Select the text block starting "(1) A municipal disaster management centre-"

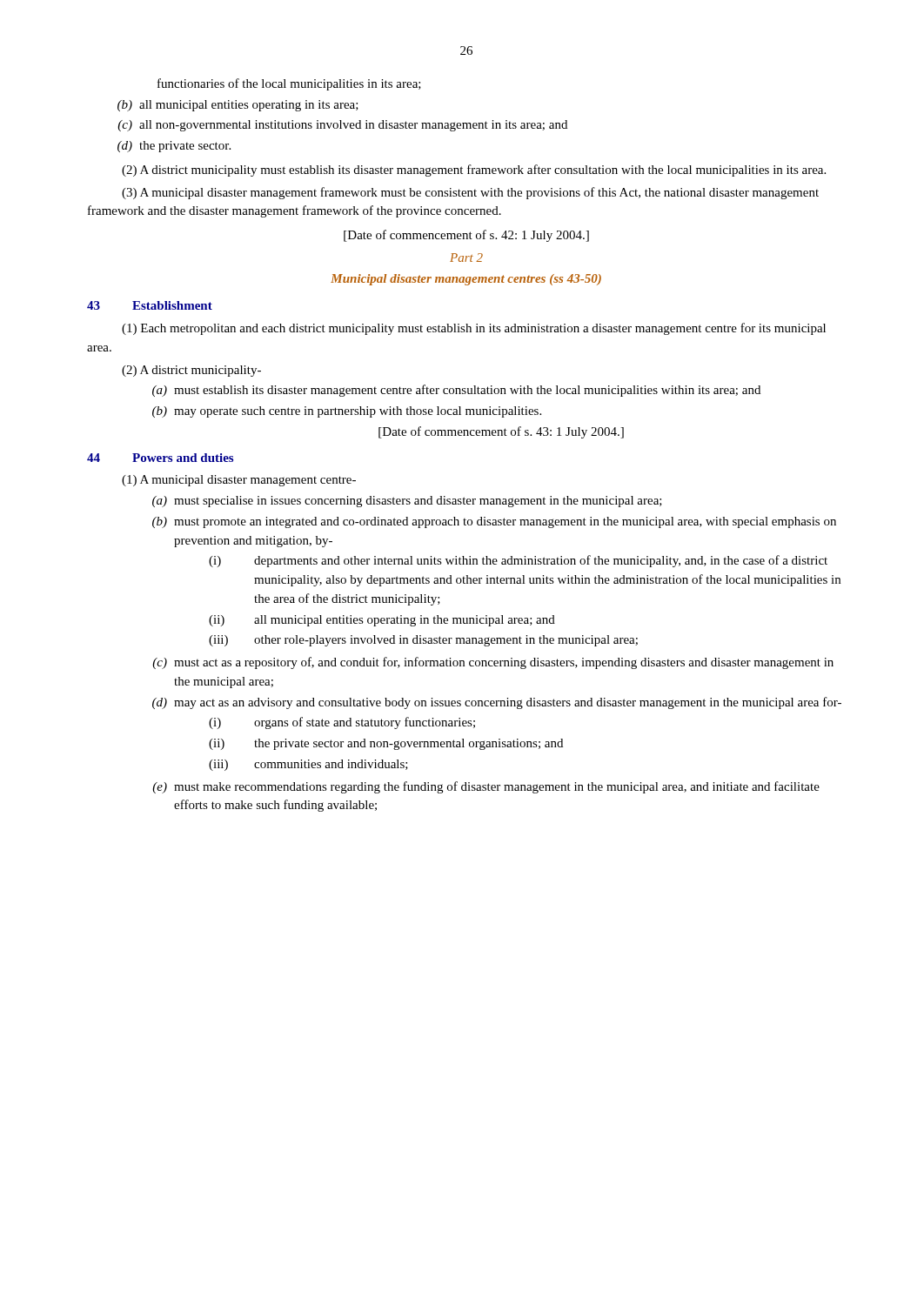coord(239,480)
